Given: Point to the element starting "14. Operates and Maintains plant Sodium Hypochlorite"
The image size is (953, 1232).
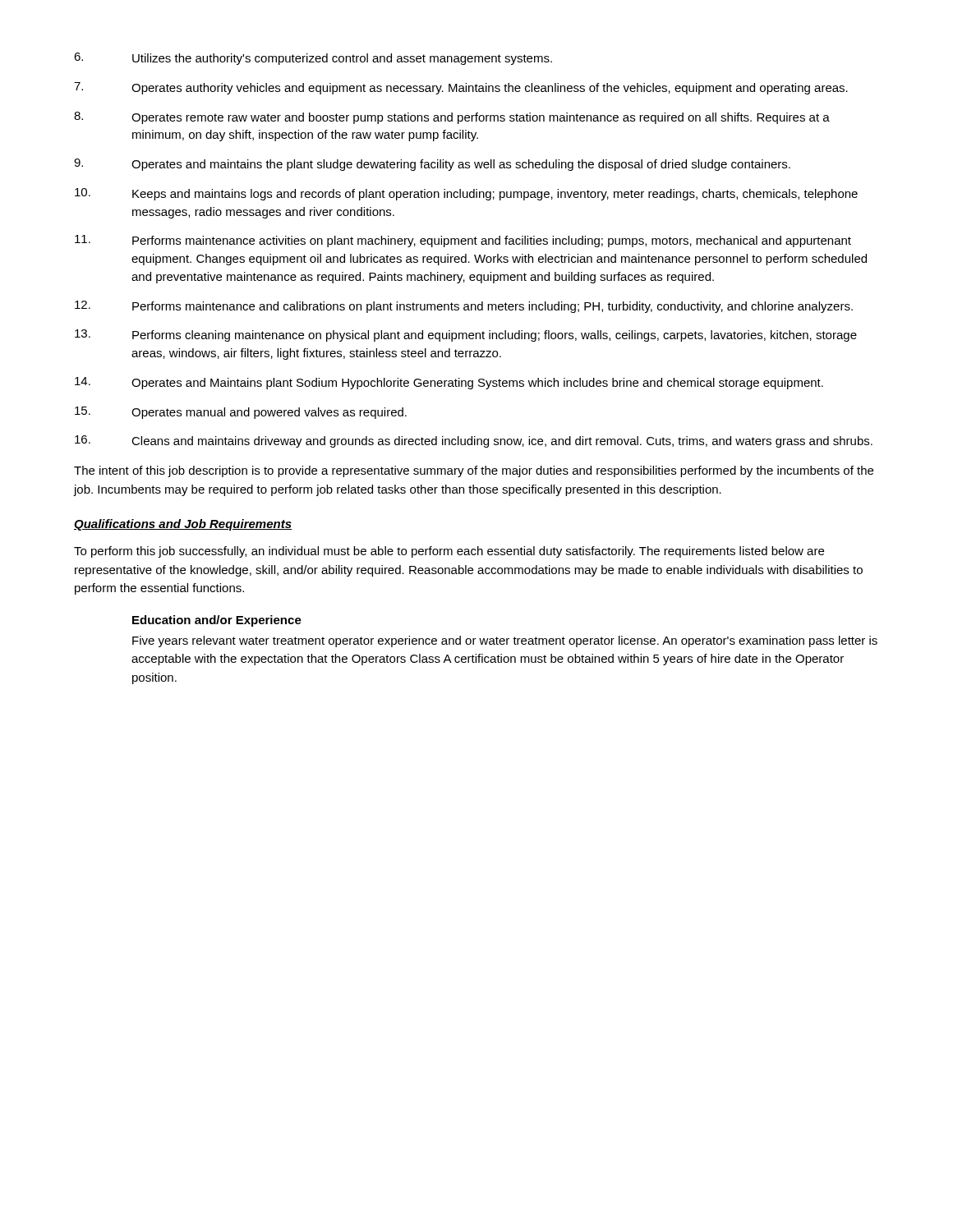Looking at the screenshot, I should pos(476,382).
